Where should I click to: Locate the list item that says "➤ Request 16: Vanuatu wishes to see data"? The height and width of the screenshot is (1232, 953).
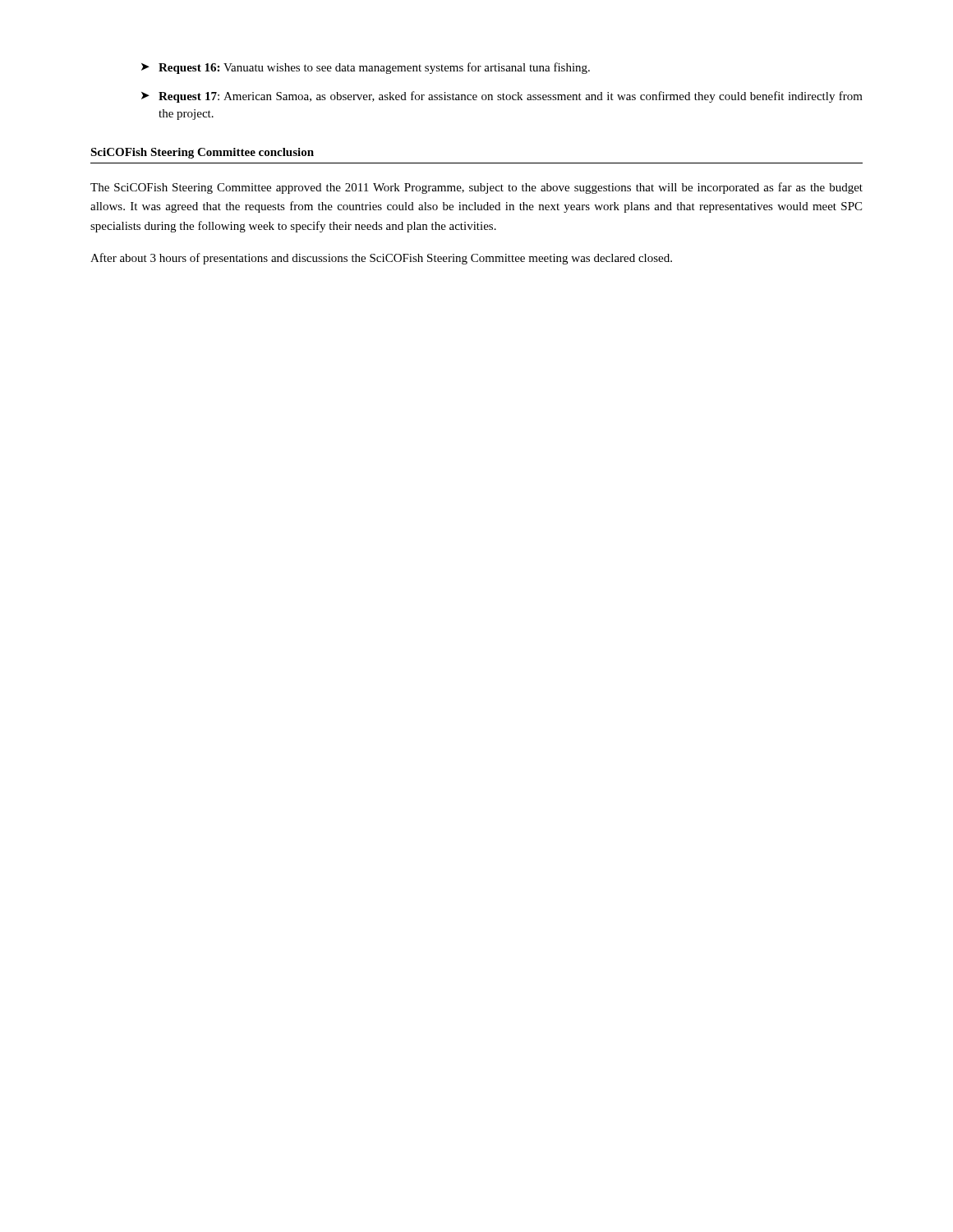tap(365, 68)
